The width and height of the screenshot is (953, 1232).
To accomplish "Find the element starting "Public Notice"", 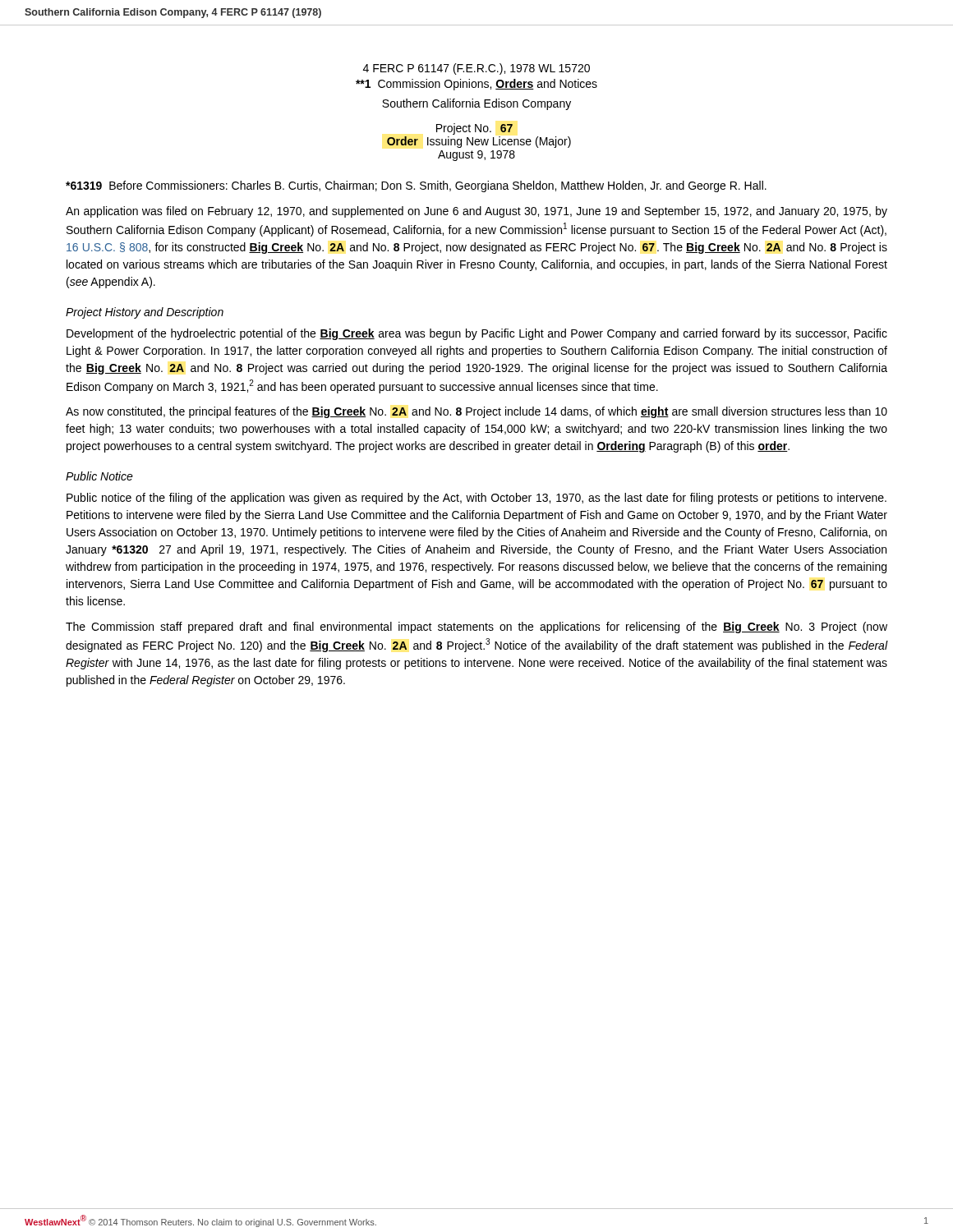I will (x=99, y=477).
